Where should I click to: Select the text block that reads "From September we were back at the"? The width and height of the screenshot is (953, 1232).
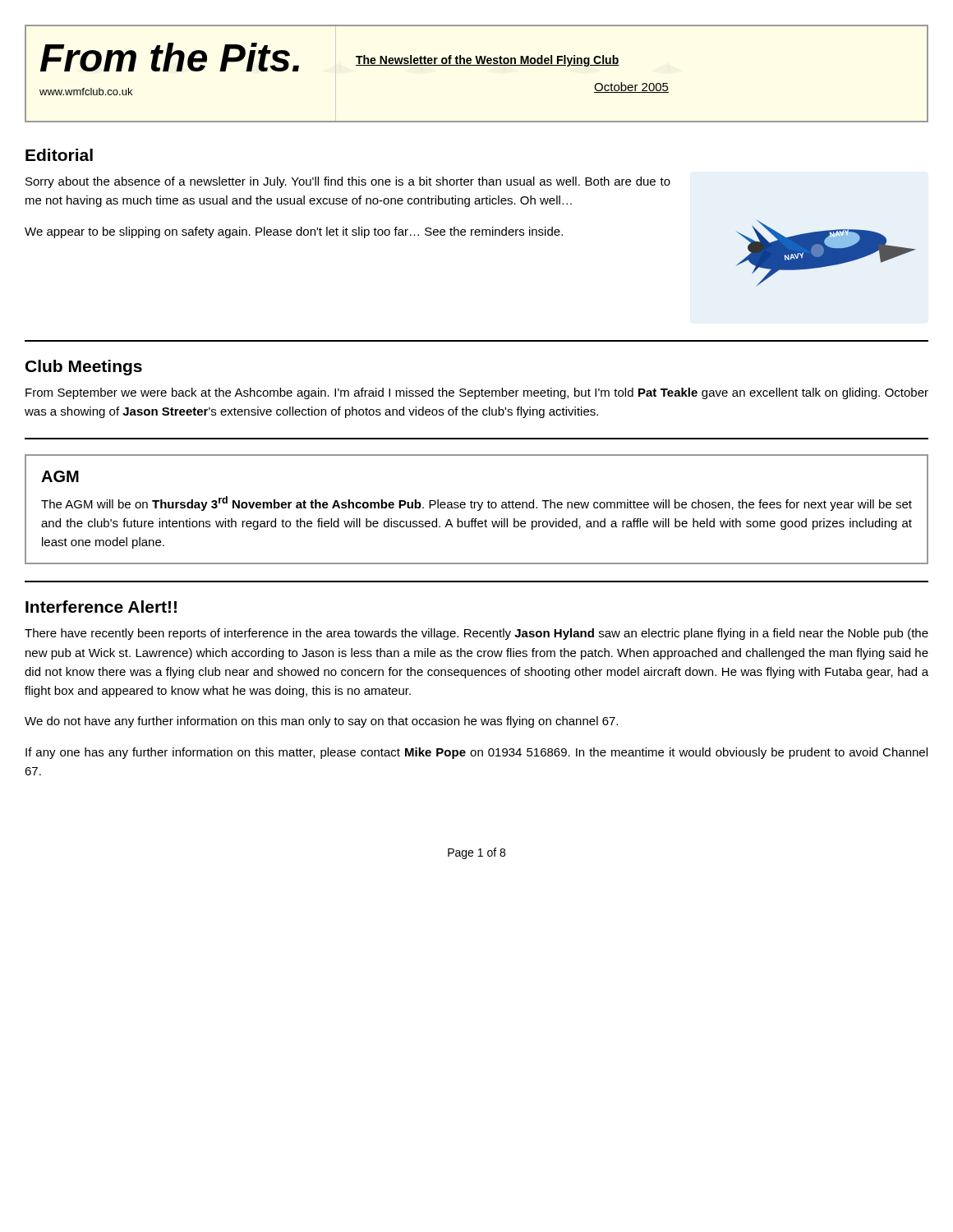point(476,402)
